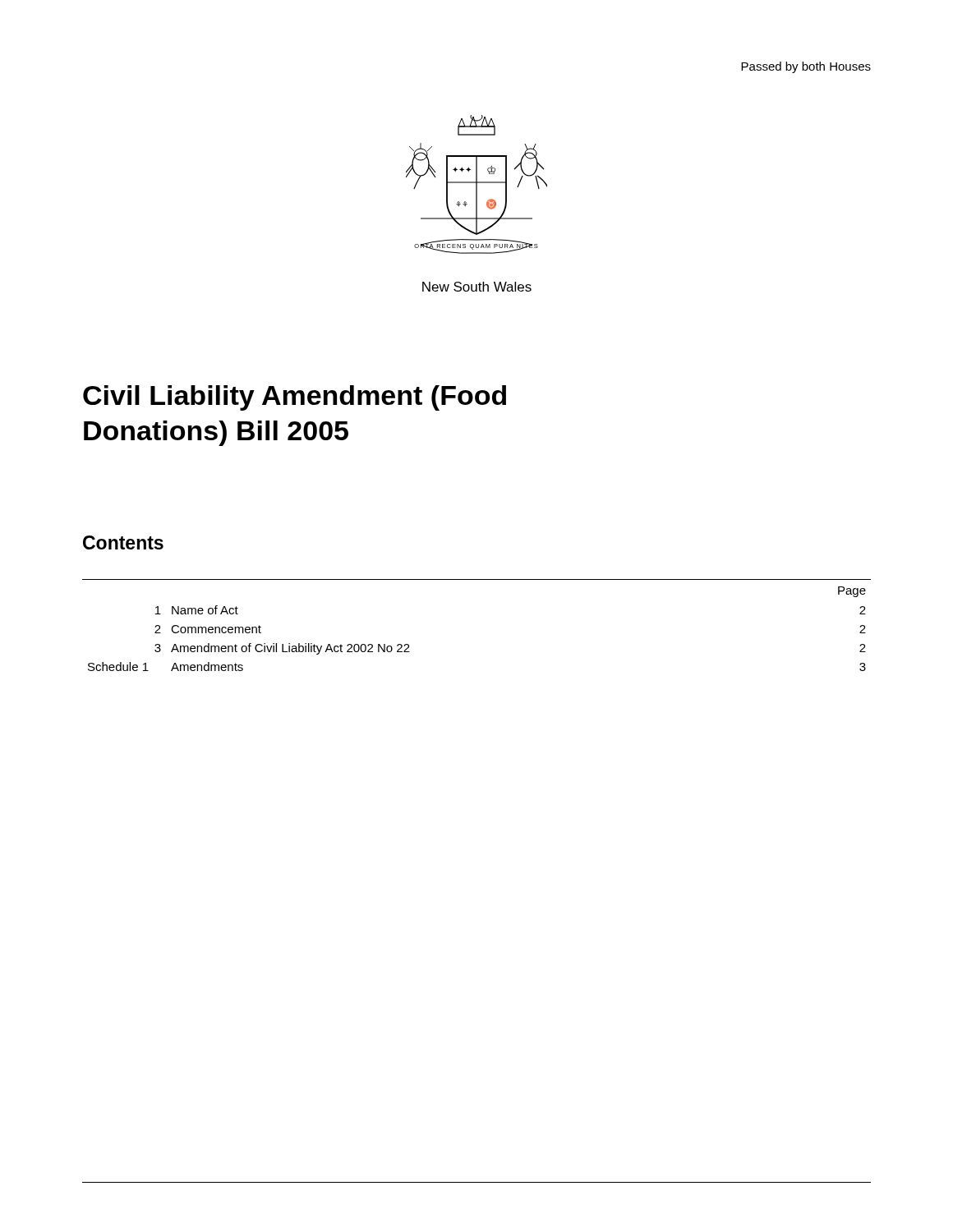
Task: Click the title
Action: point(295,413)
